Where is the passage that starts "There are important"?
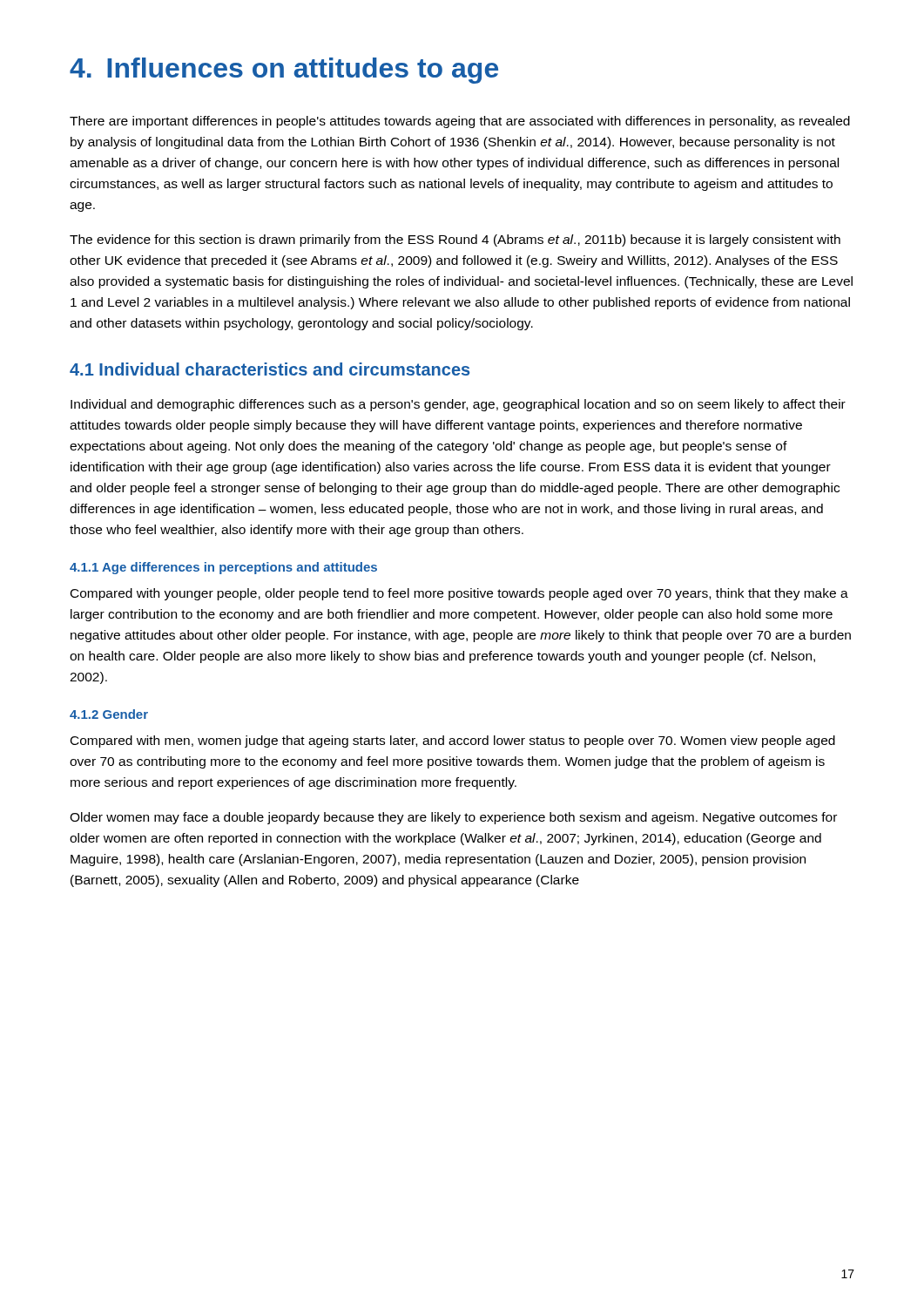 pyautogui.click(x=462, y=163)
